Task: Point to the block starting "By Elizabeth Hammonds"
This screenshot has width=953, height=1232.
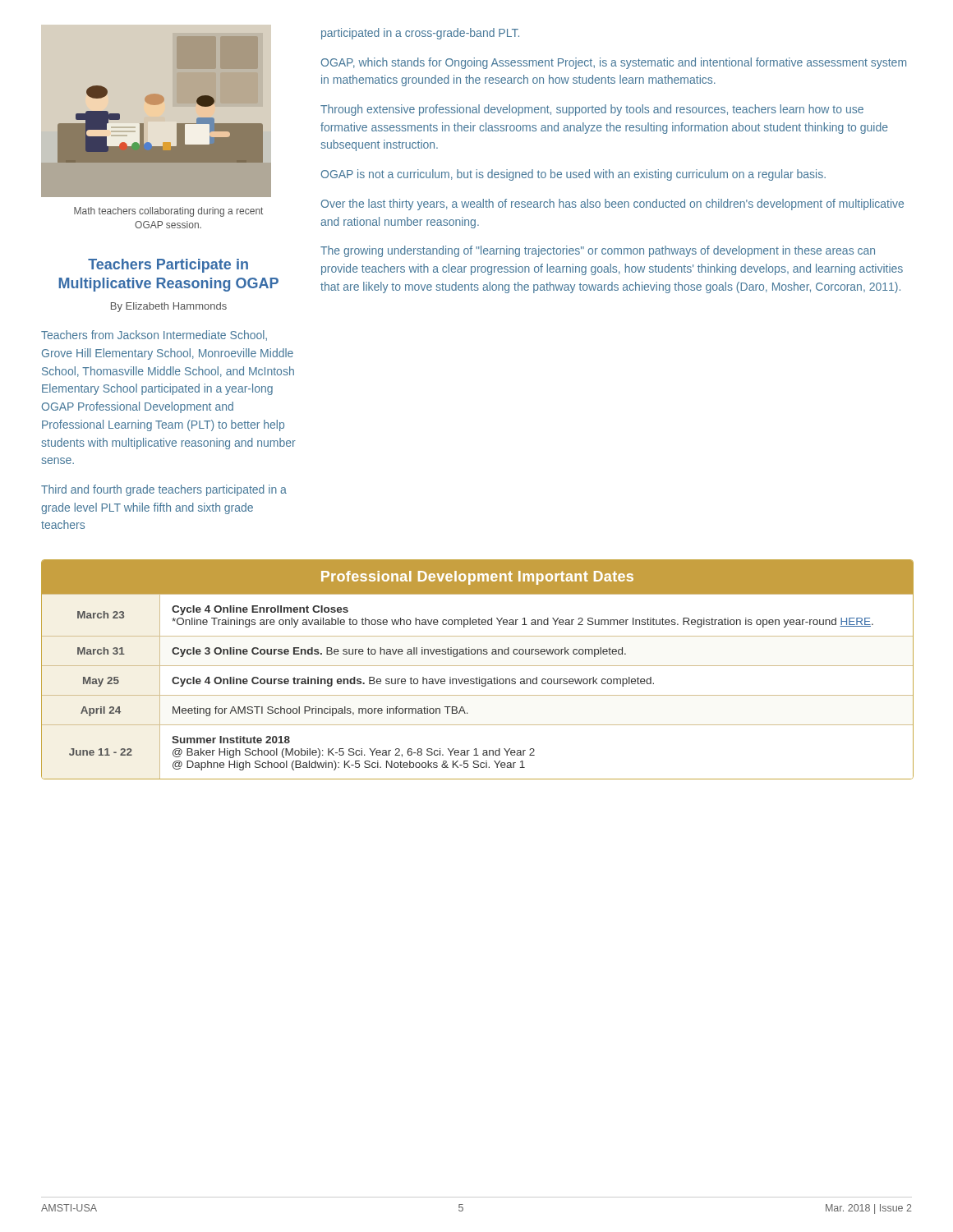Action: (x=168, y=306)
